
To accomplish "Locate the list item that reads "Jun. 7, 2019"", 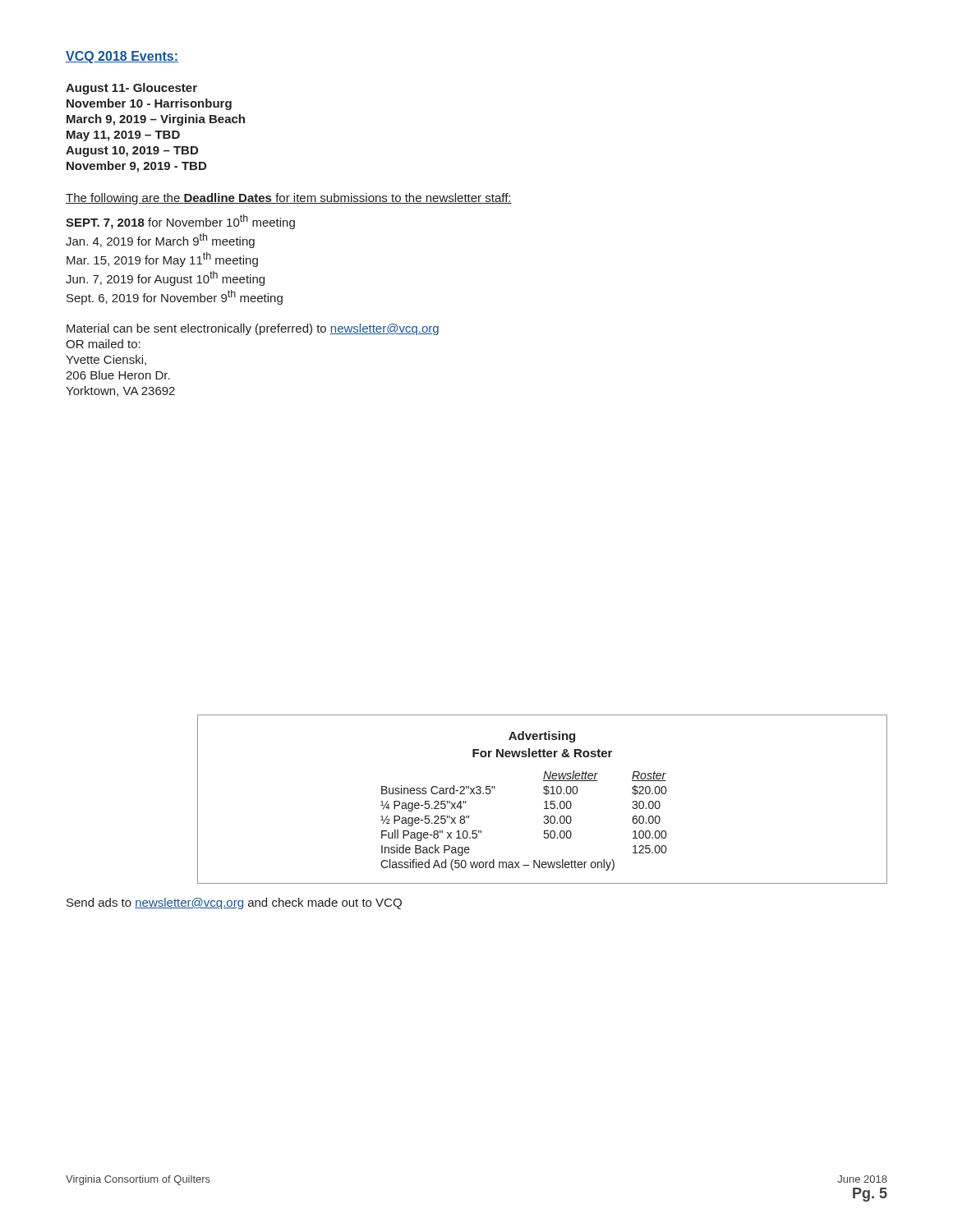I will tap(166, 278).
